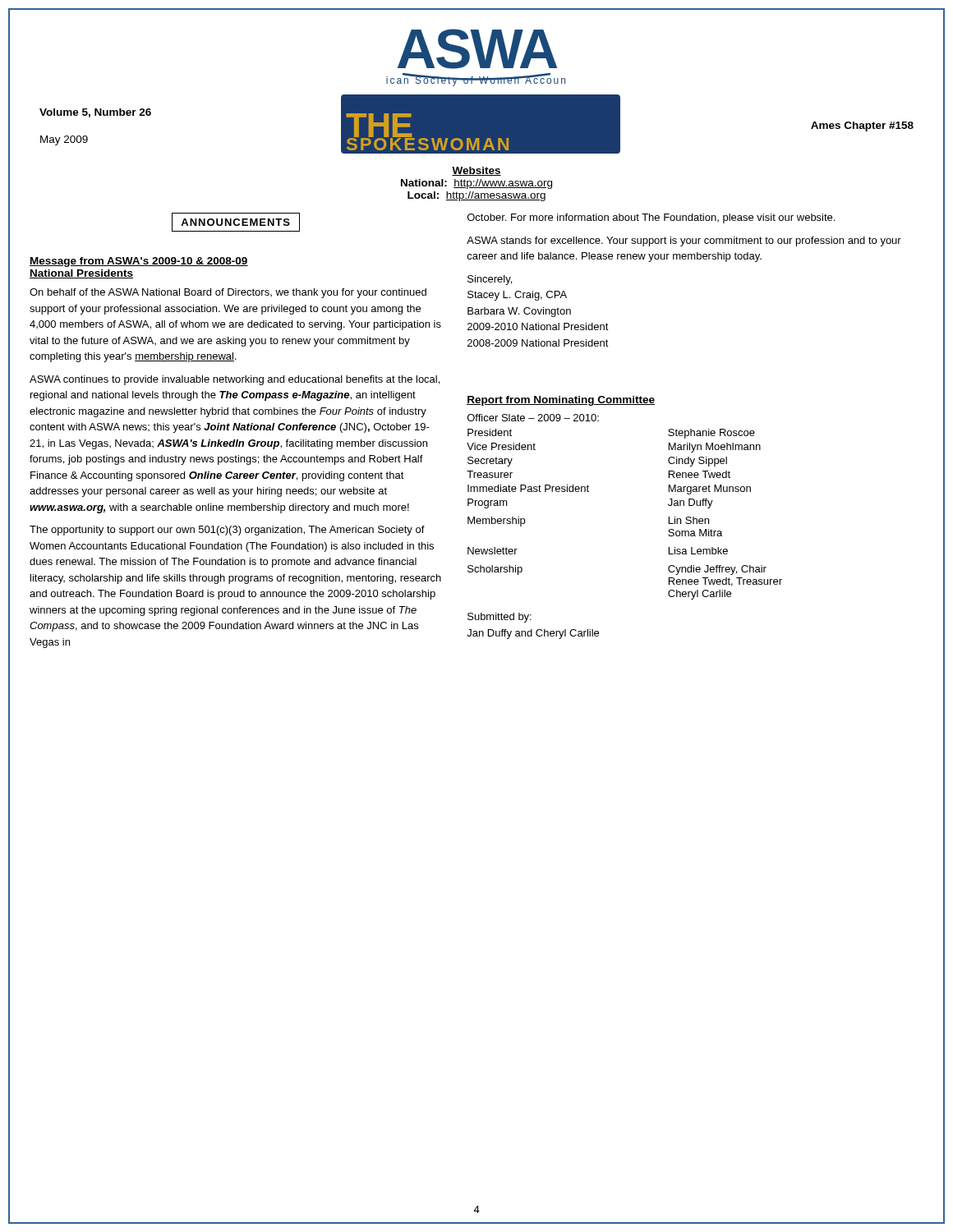
Task: Find the text block that says "On behalf of the ASWA National"
Action: (x=235, y=324)
